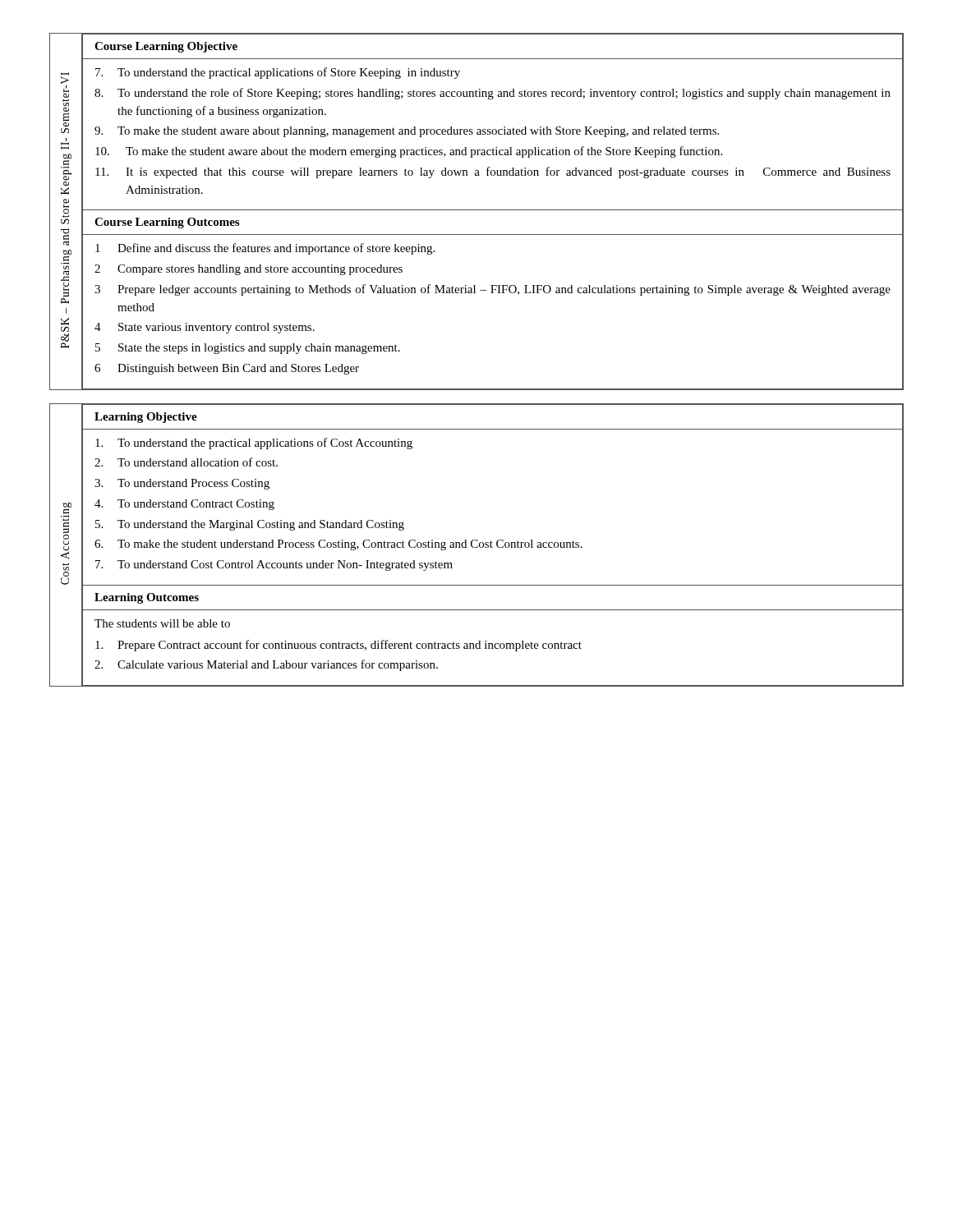Point to the block starting "2. Calculate various Material and Labour variances for"
This screenshot has height=1232, width=953.
266,665
